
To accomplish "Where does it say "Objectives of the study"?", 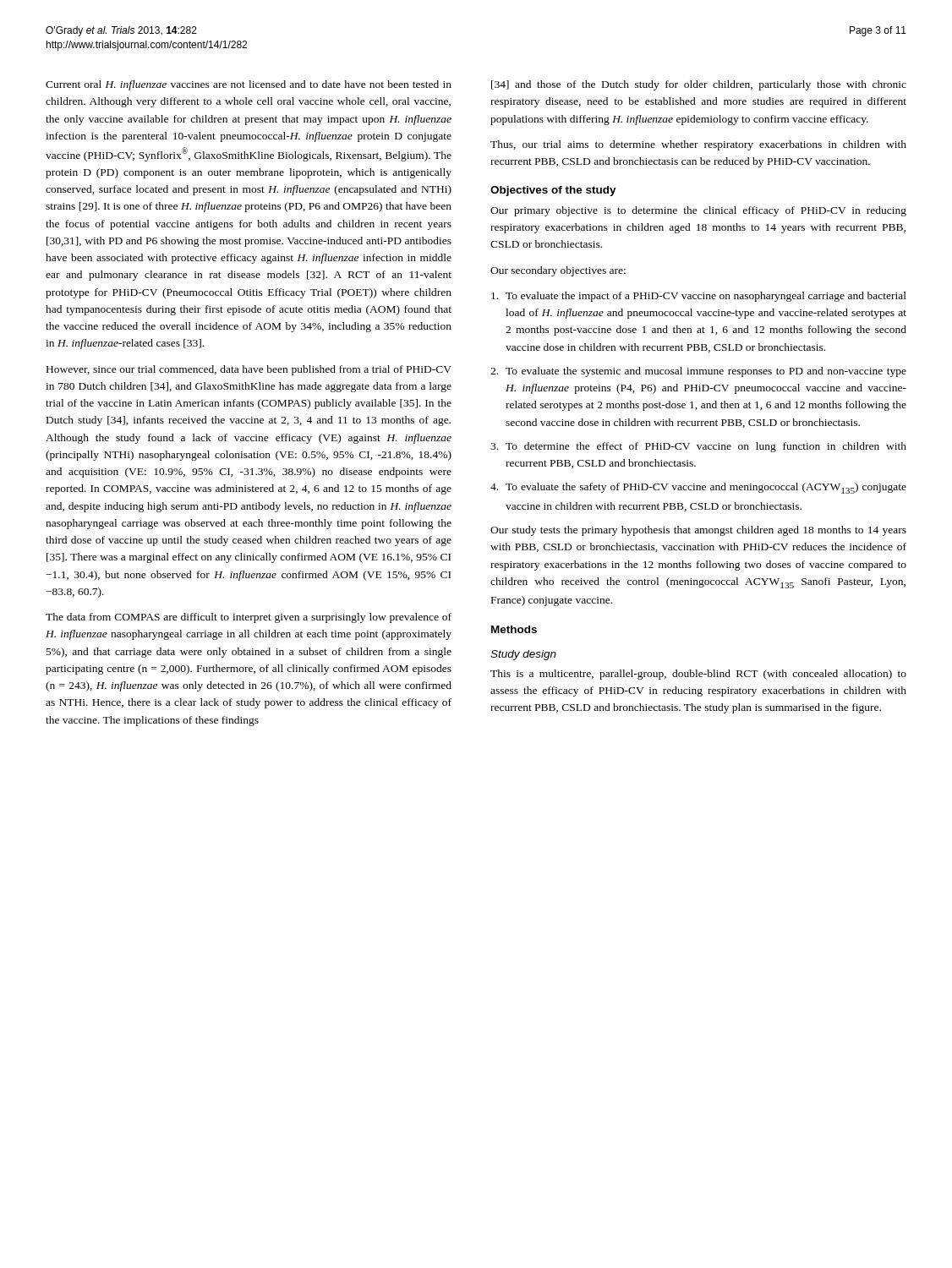I will pyautogui.click(x=553, y=190).
